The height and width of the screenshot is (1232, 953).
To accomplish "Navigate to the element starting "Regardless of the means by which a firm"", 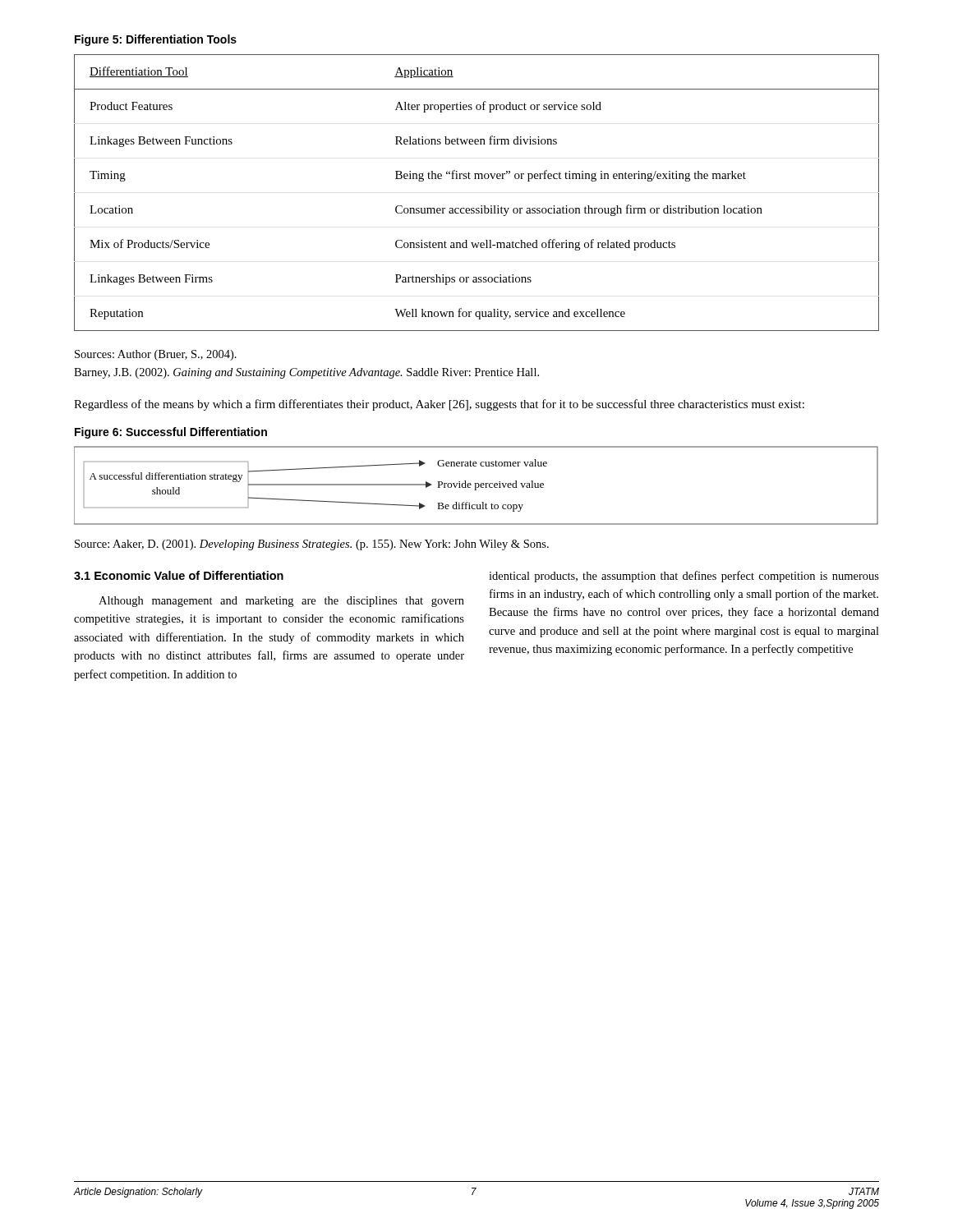I will (x=439, y=404).
